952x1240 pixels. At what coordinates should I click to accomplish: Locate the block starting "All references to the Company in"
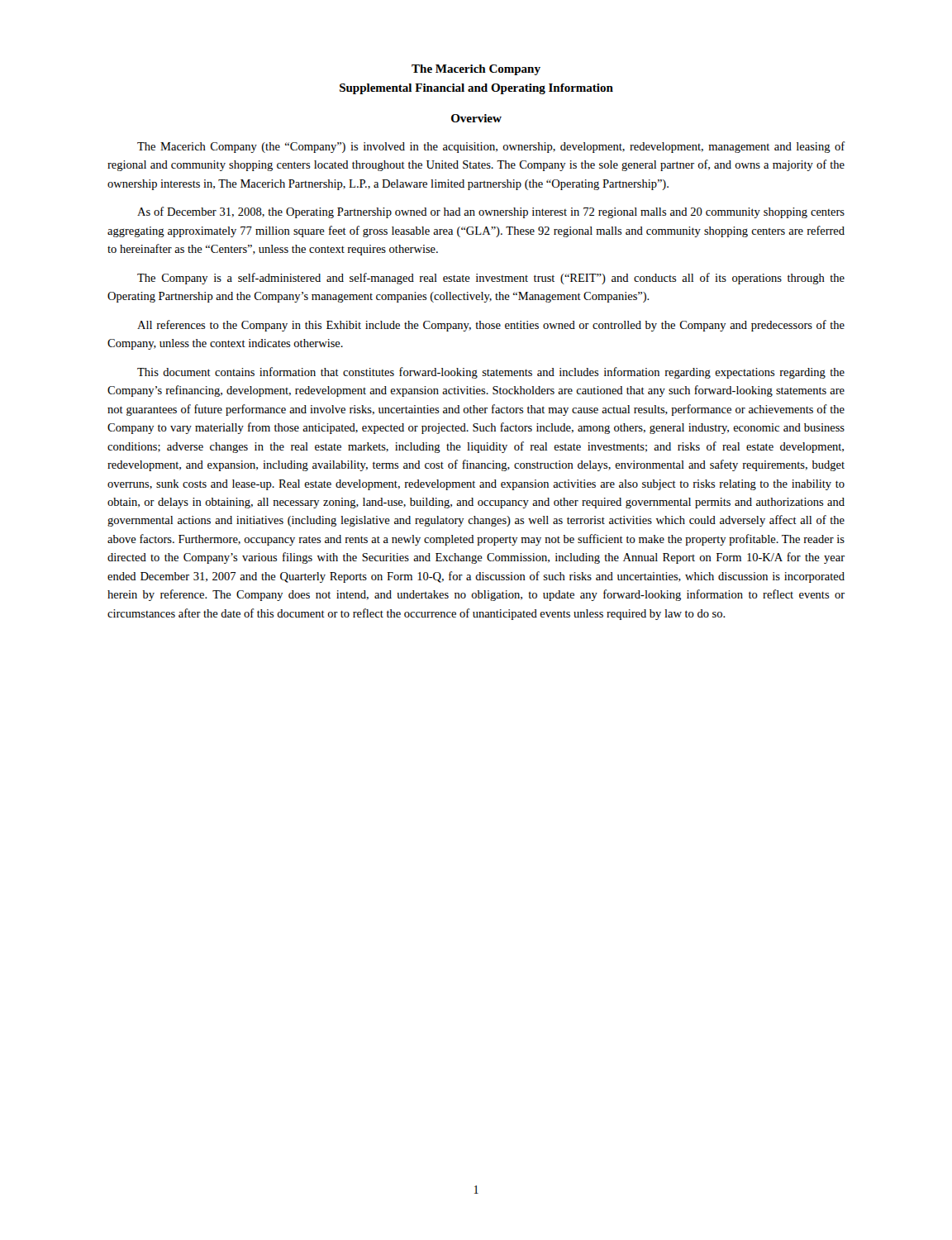(x=476, y=334)
